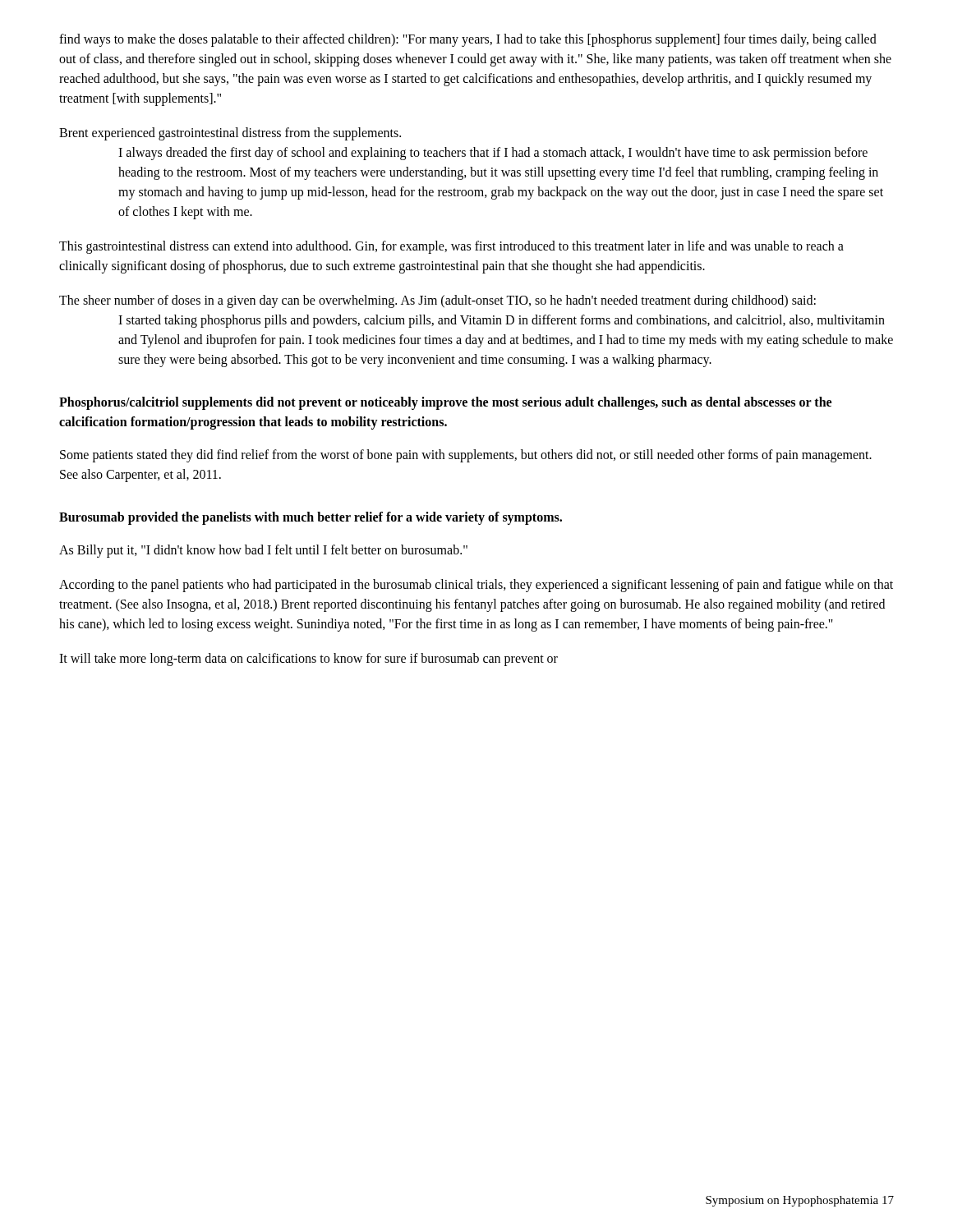Select the text block with the text "It will take more long-term"
Screen dimensions: 1232x953
click(x=308, y=658)
